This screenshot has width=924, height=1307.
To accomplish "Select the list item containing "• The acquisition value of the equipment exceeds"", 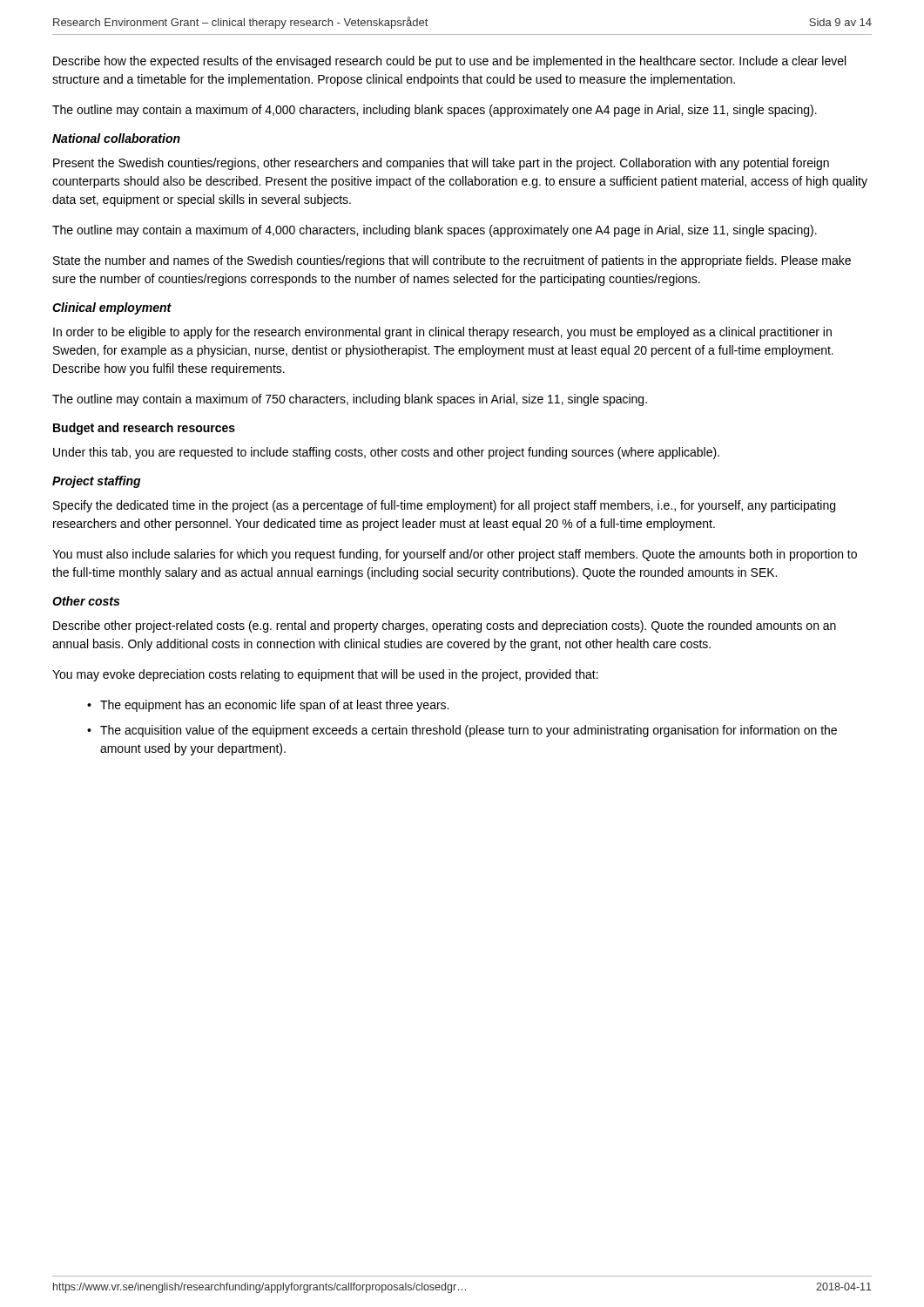I will point(479,740).
